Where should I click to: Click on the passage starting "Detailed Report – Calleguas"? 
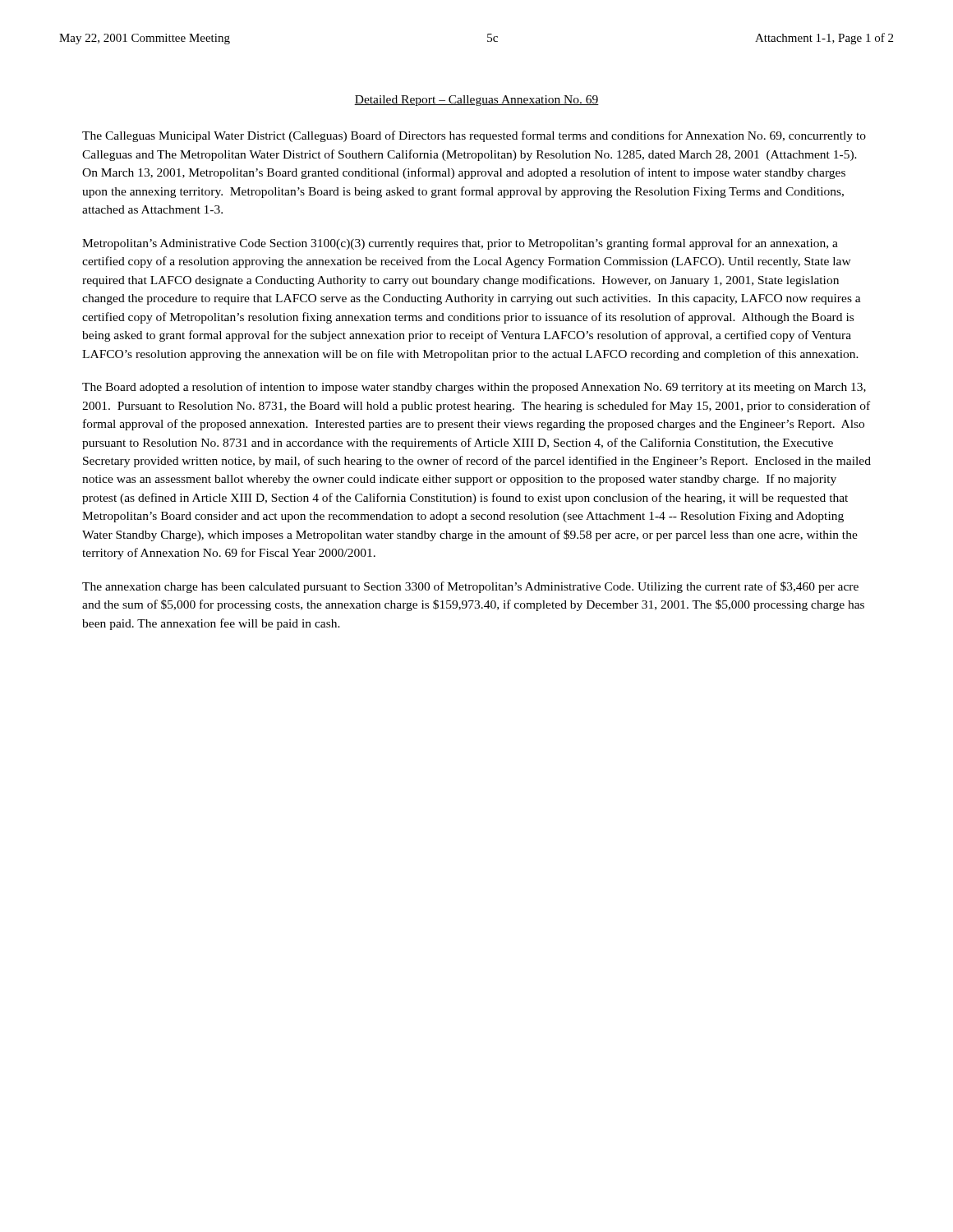point(476,99)
